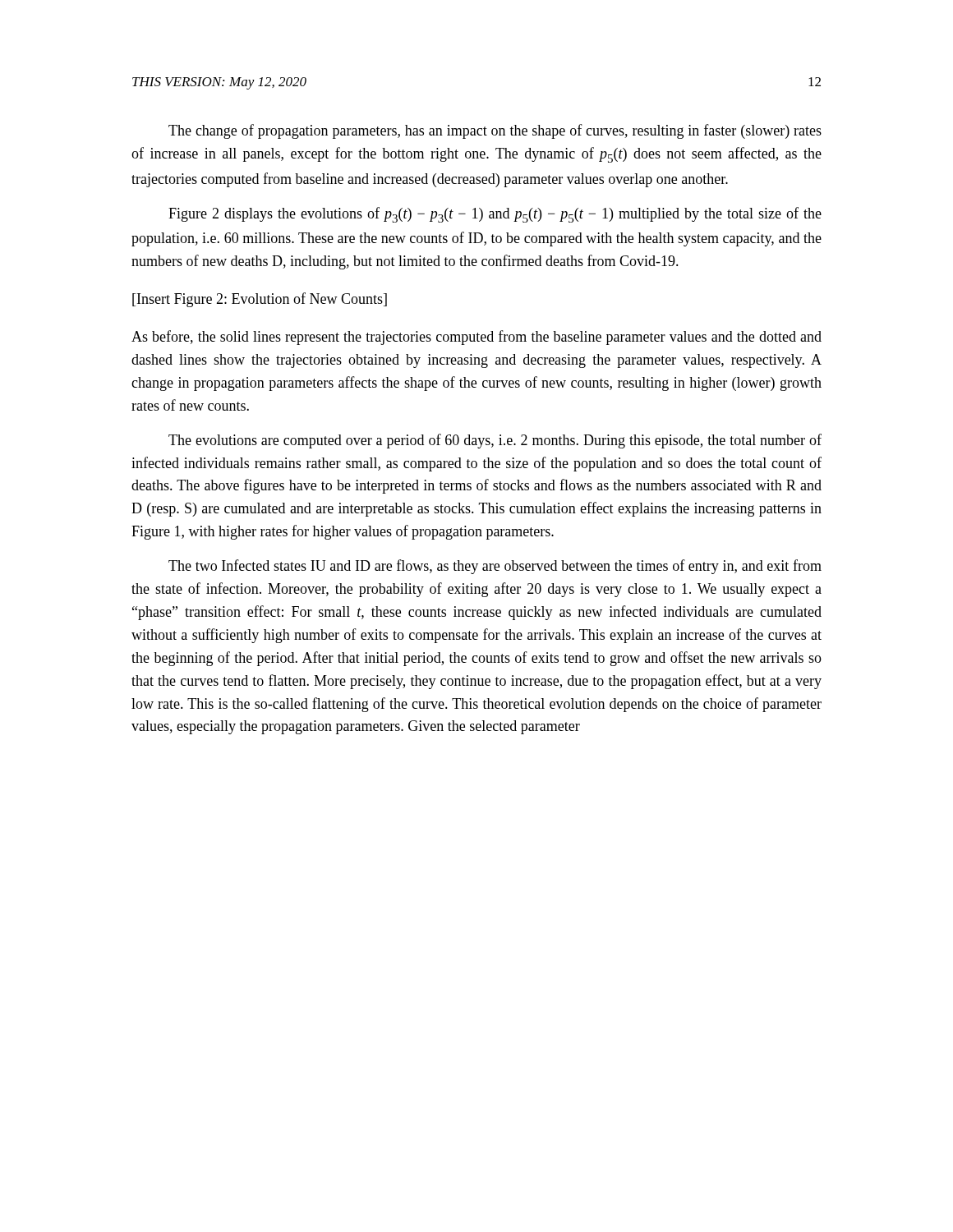The height and width of the screenshot is (1232, 953).
Task: Select the text block that reads "The change of propagation parameters, has an impact"
Action: [x=476, y=155]
